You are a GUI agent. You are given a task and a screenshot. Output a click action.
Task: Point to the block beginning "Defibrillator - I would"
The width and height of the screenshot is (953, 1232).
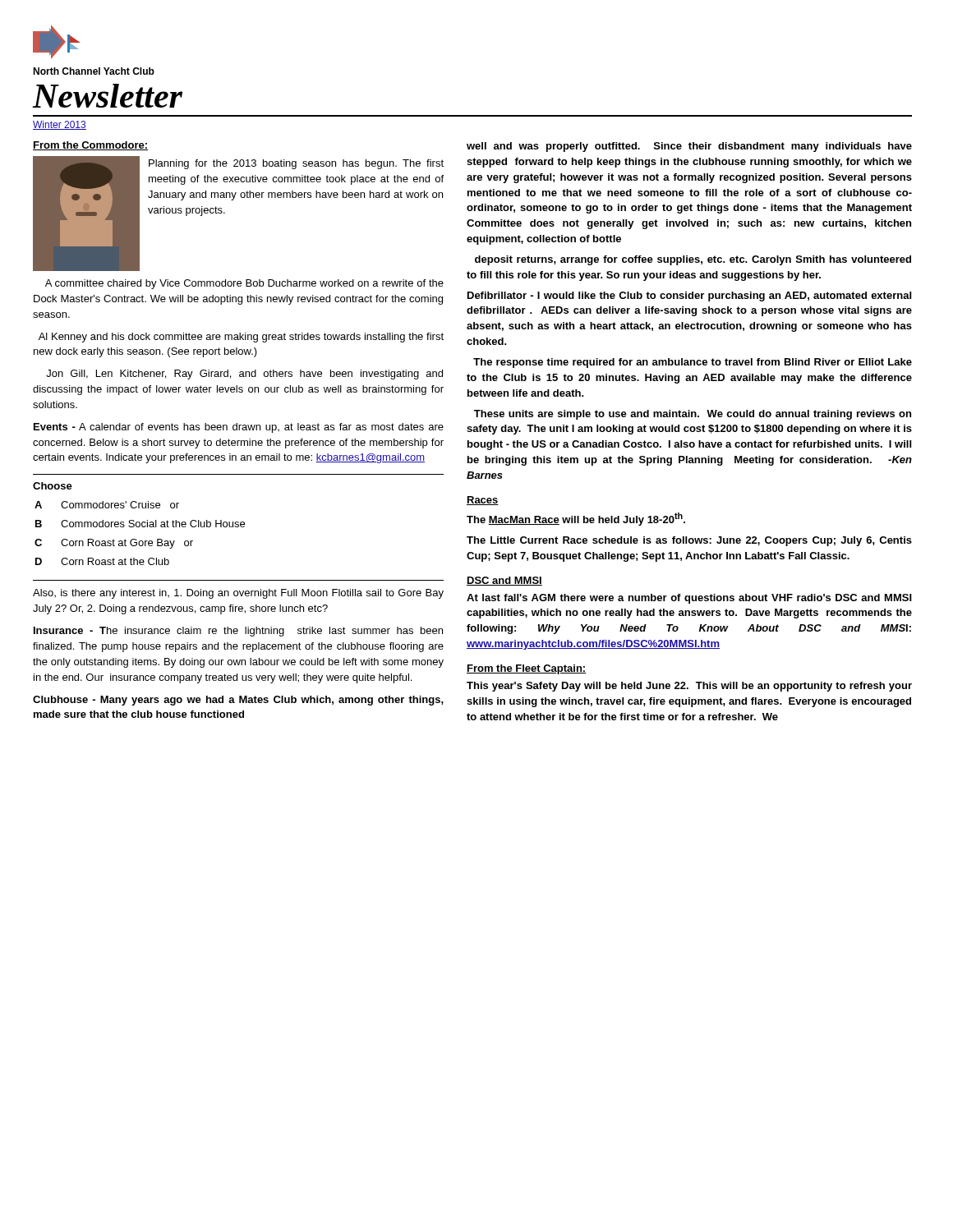click(x=689, y=318)
